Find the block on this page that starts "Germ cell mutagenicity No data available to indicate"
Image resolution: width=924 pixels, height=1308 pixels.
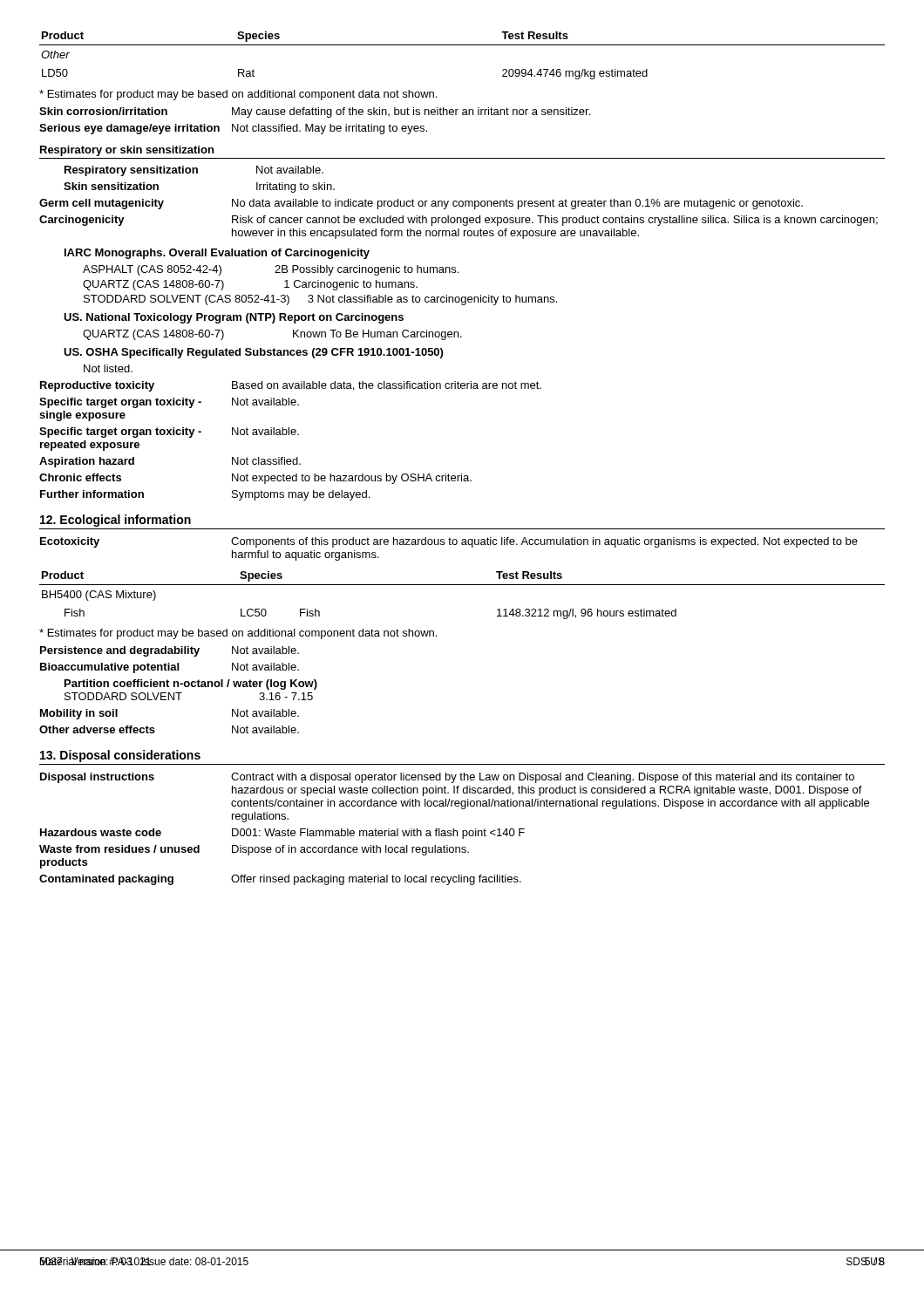tap(462, 203)
